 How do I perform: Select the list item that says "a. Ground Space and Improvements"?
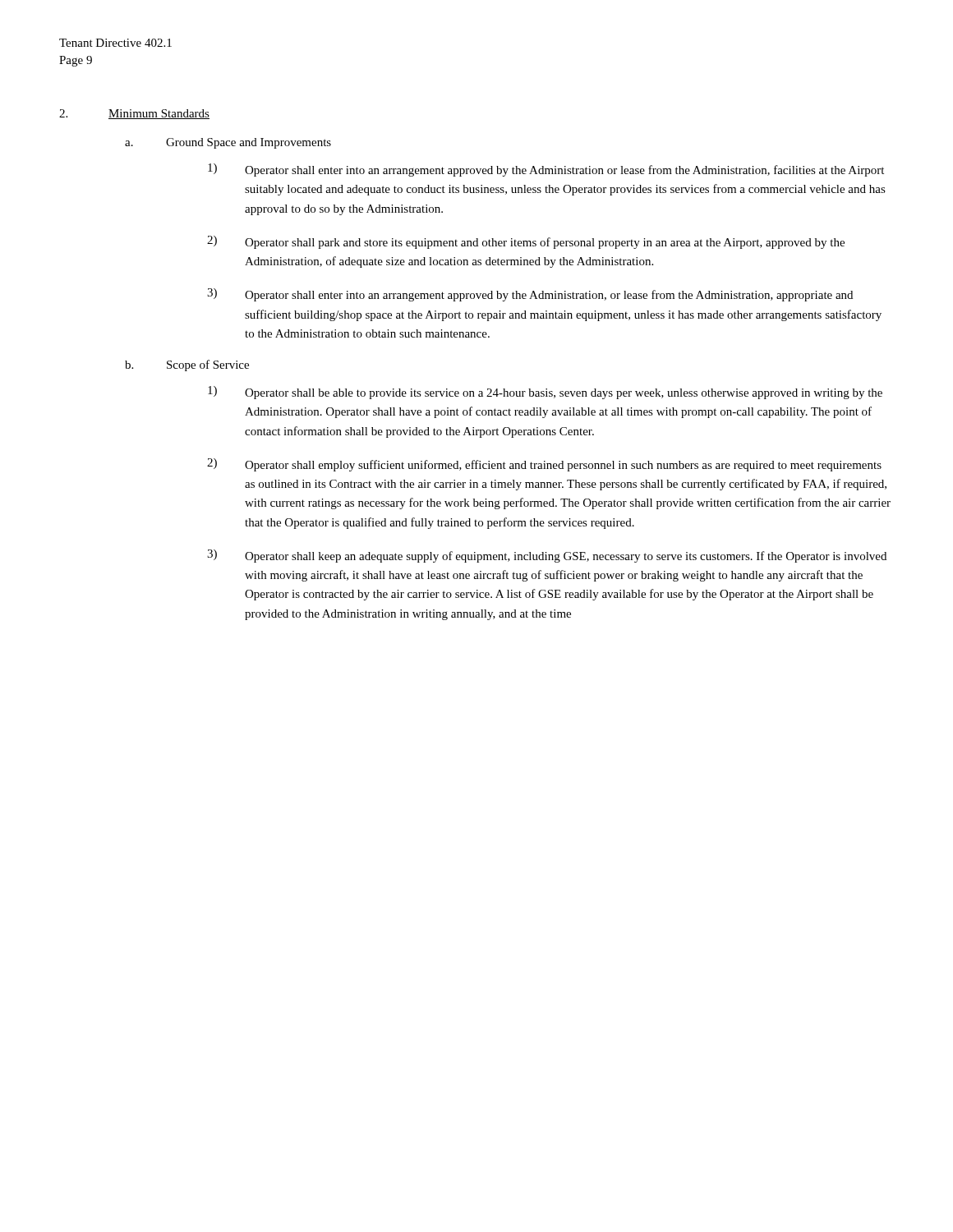tap(228, 142)
